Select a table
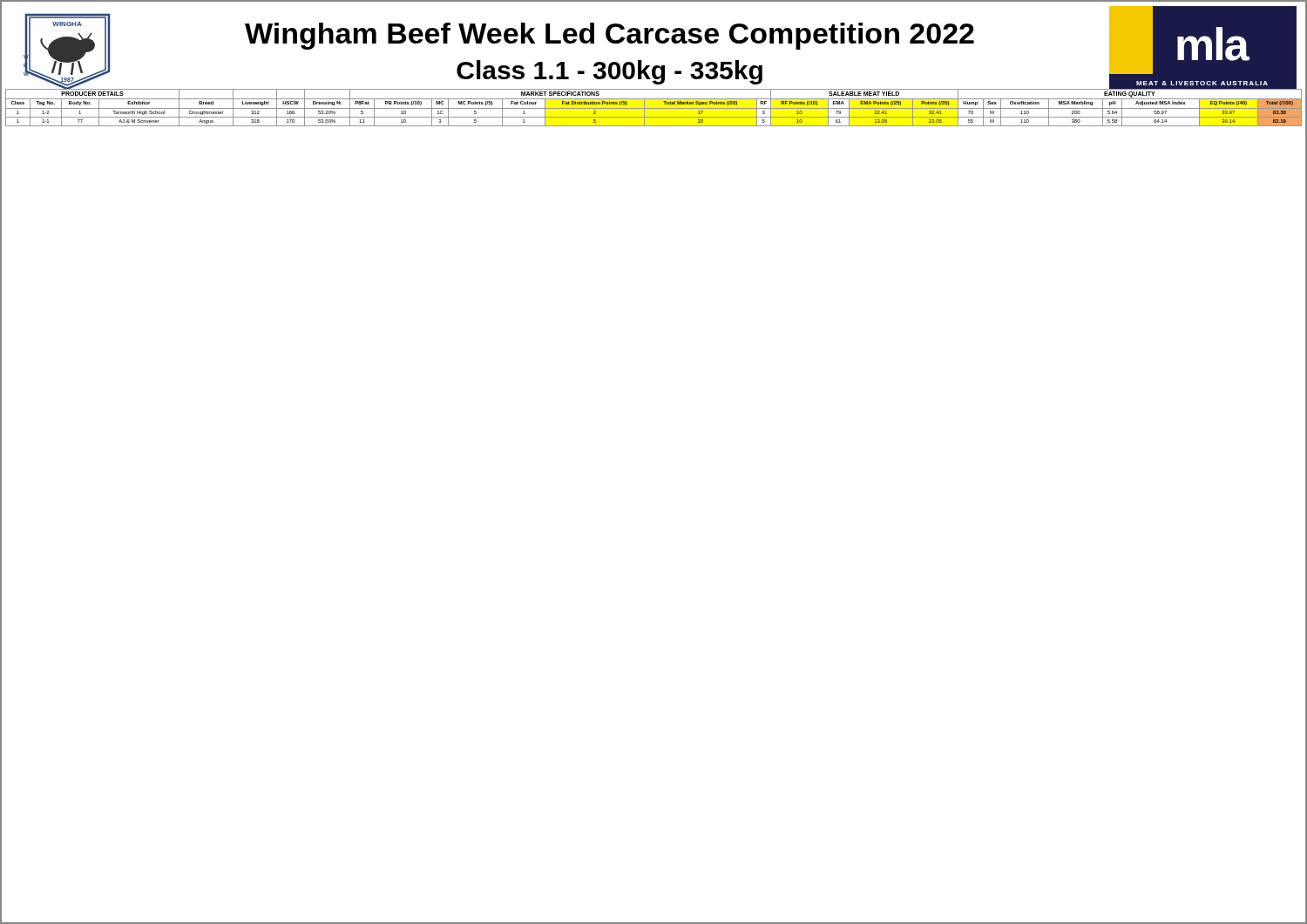 tap(654, 108)
